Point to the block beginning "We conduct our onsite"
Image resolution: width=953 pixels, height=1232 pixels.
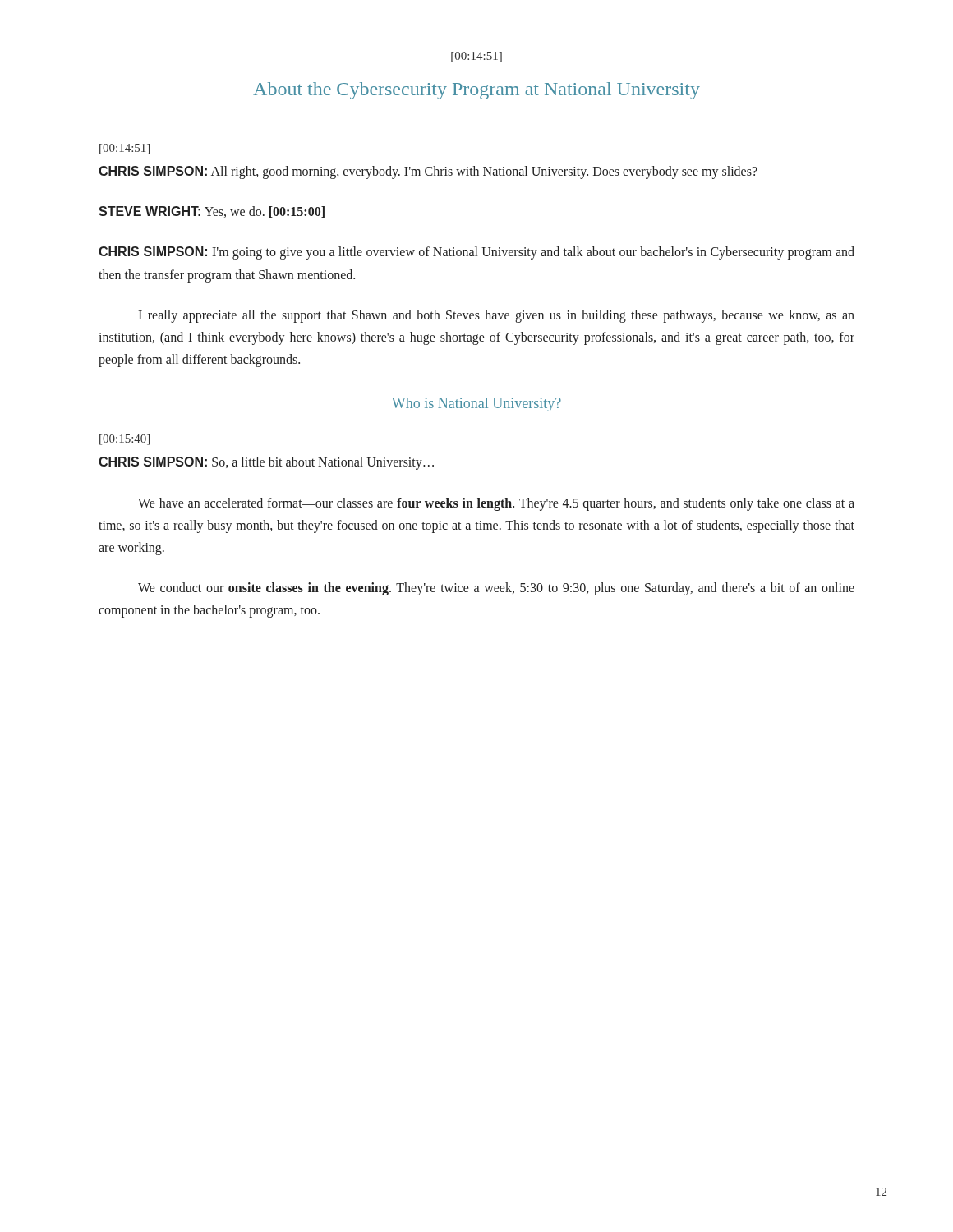tap(476, 599)
